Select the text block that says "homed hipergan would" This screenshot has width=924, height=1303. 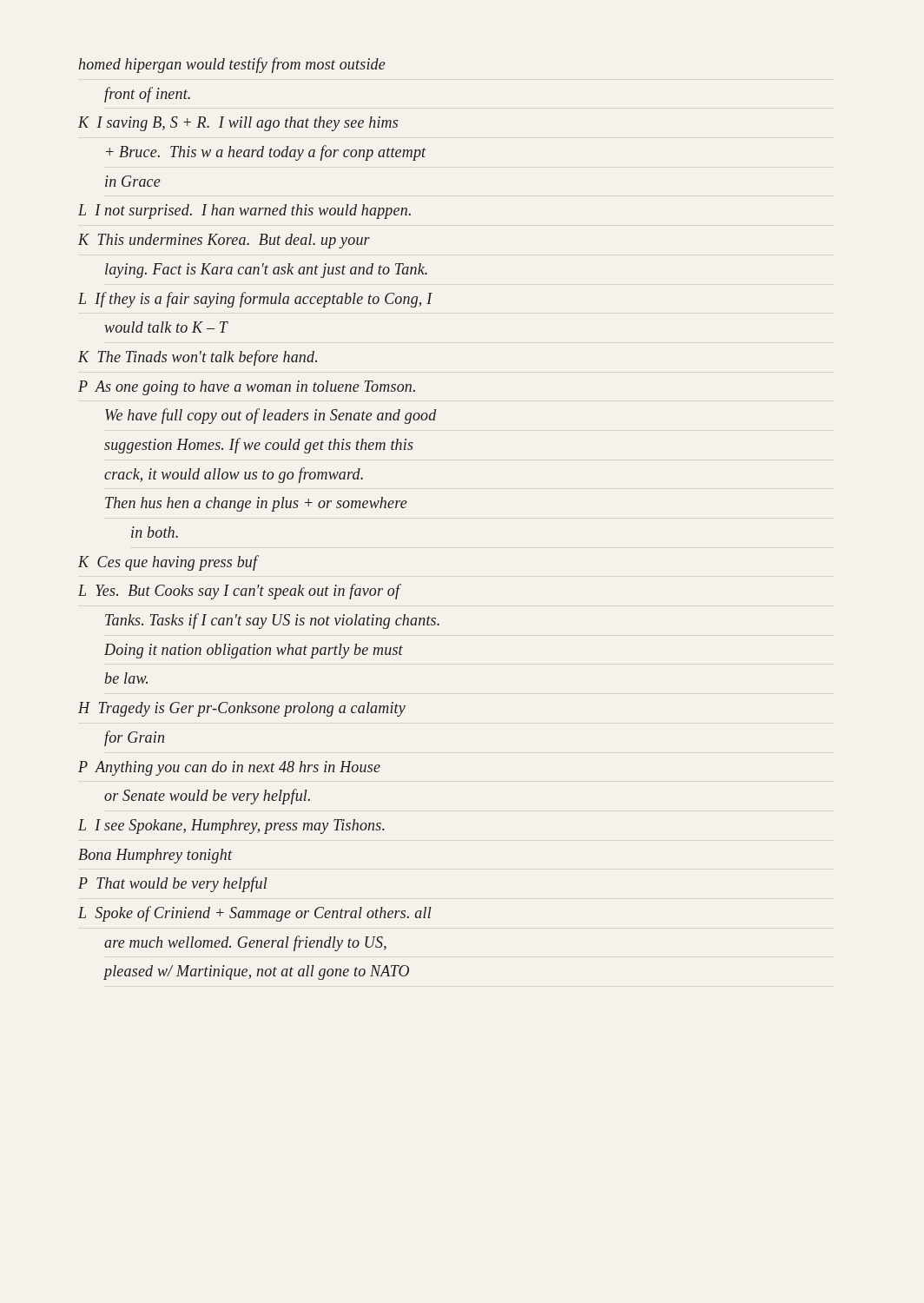[x=232, y=65]
